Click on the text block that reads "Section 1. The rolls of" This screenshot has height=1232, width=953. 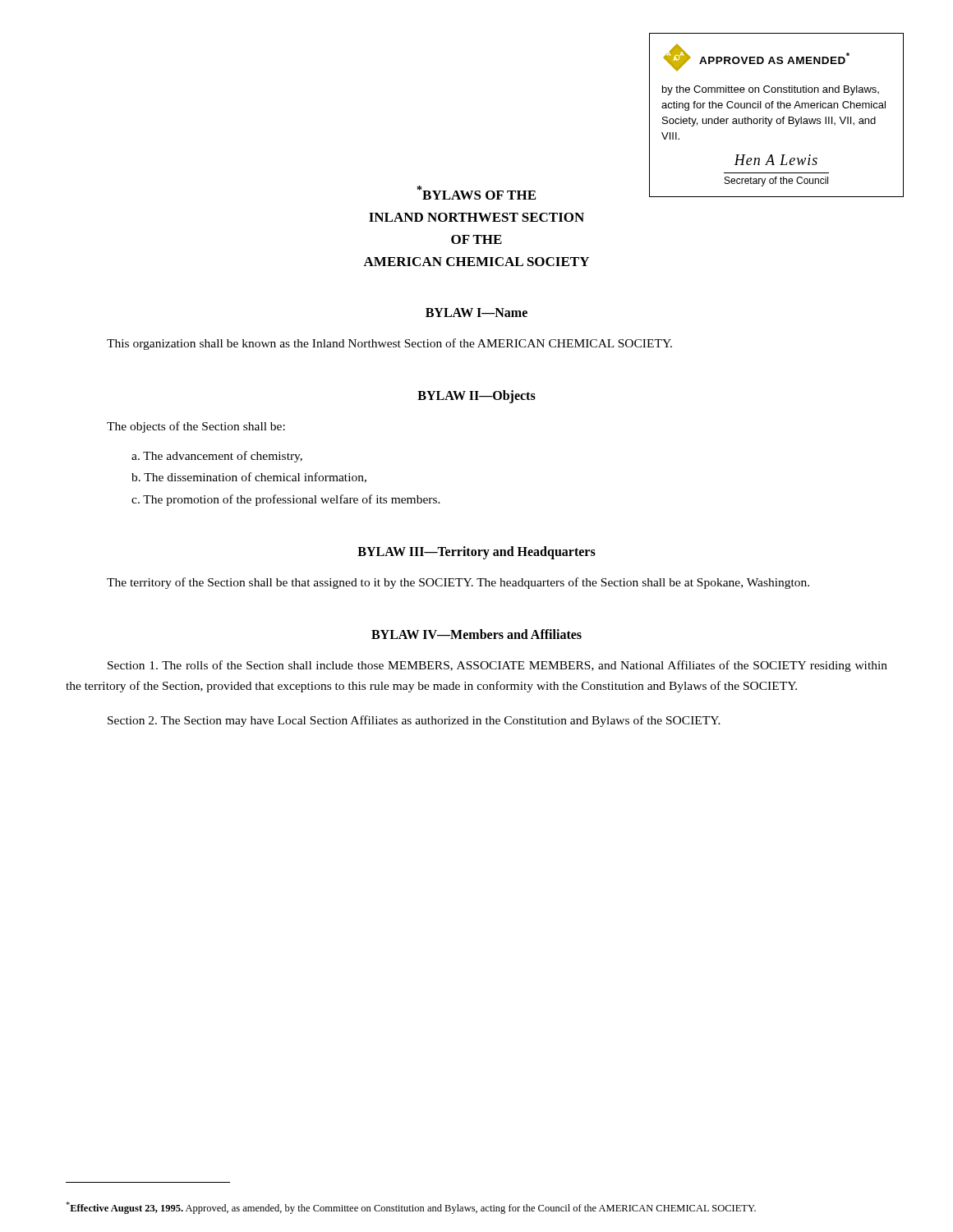coord(476,675)
